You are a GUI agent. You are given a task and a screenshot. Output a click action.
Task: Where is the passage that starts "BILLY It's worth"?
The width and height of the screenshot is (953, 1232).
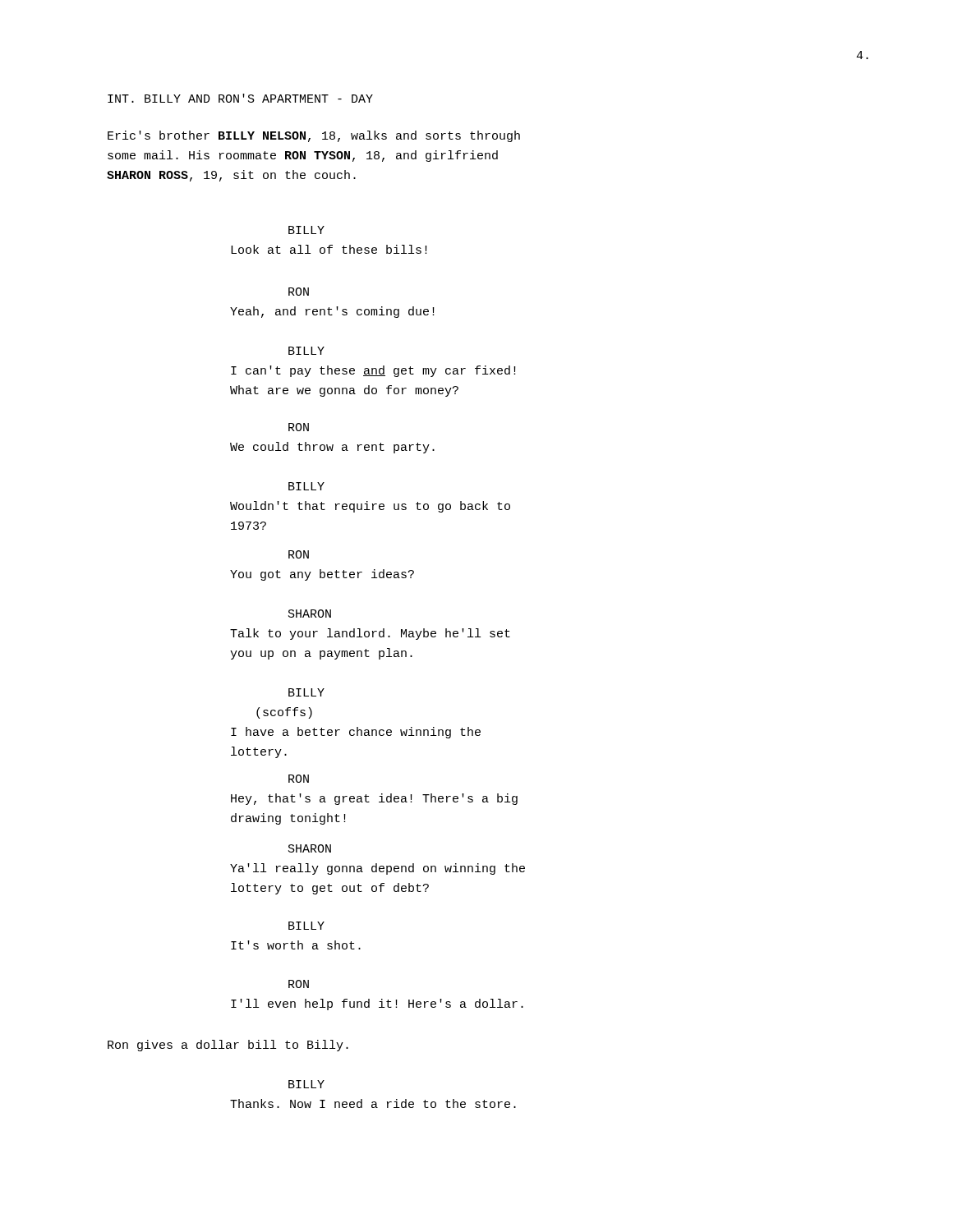tap(306, 926)
